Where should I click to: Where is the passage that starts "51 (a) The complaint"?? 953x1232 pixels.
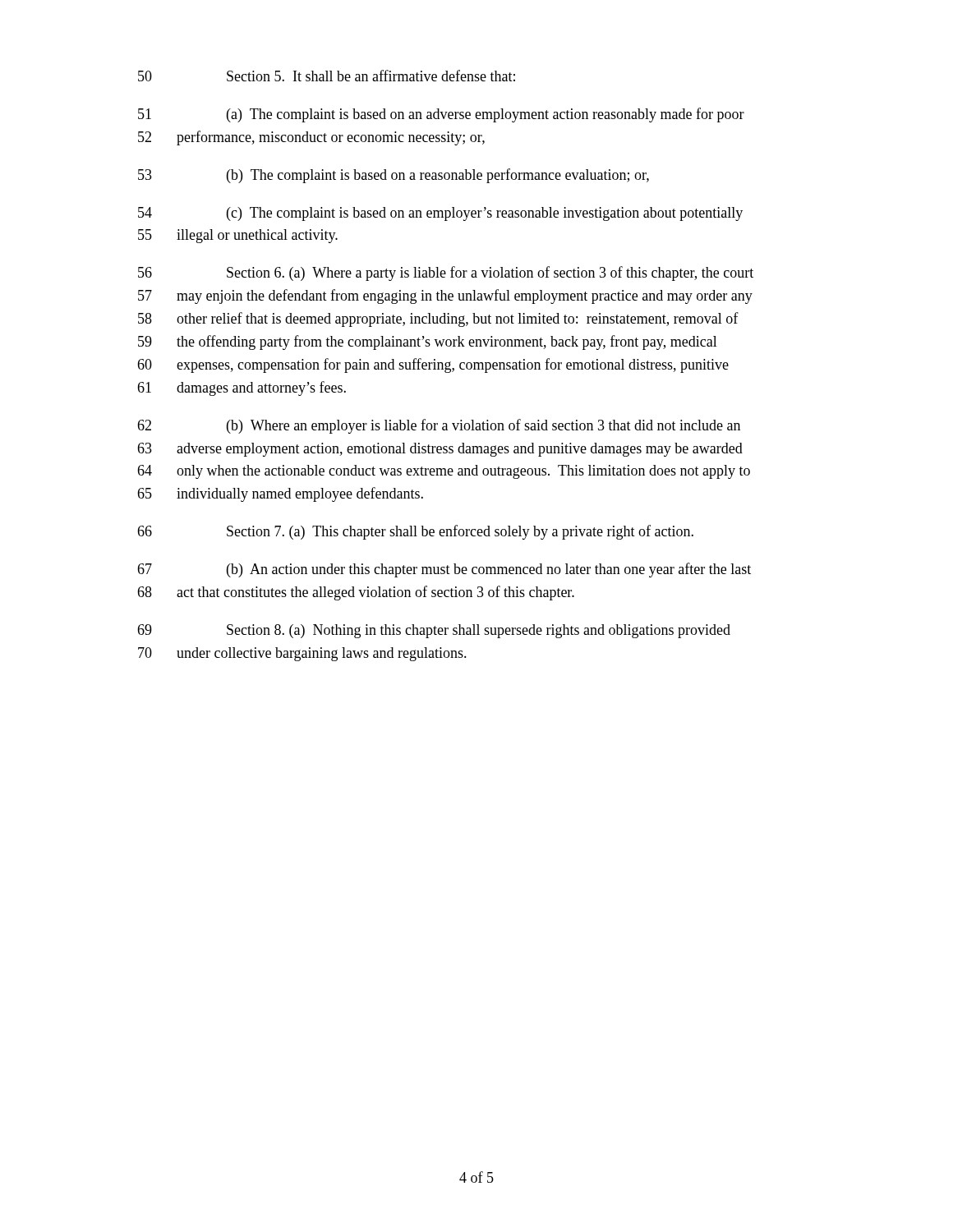click(464, 126)
